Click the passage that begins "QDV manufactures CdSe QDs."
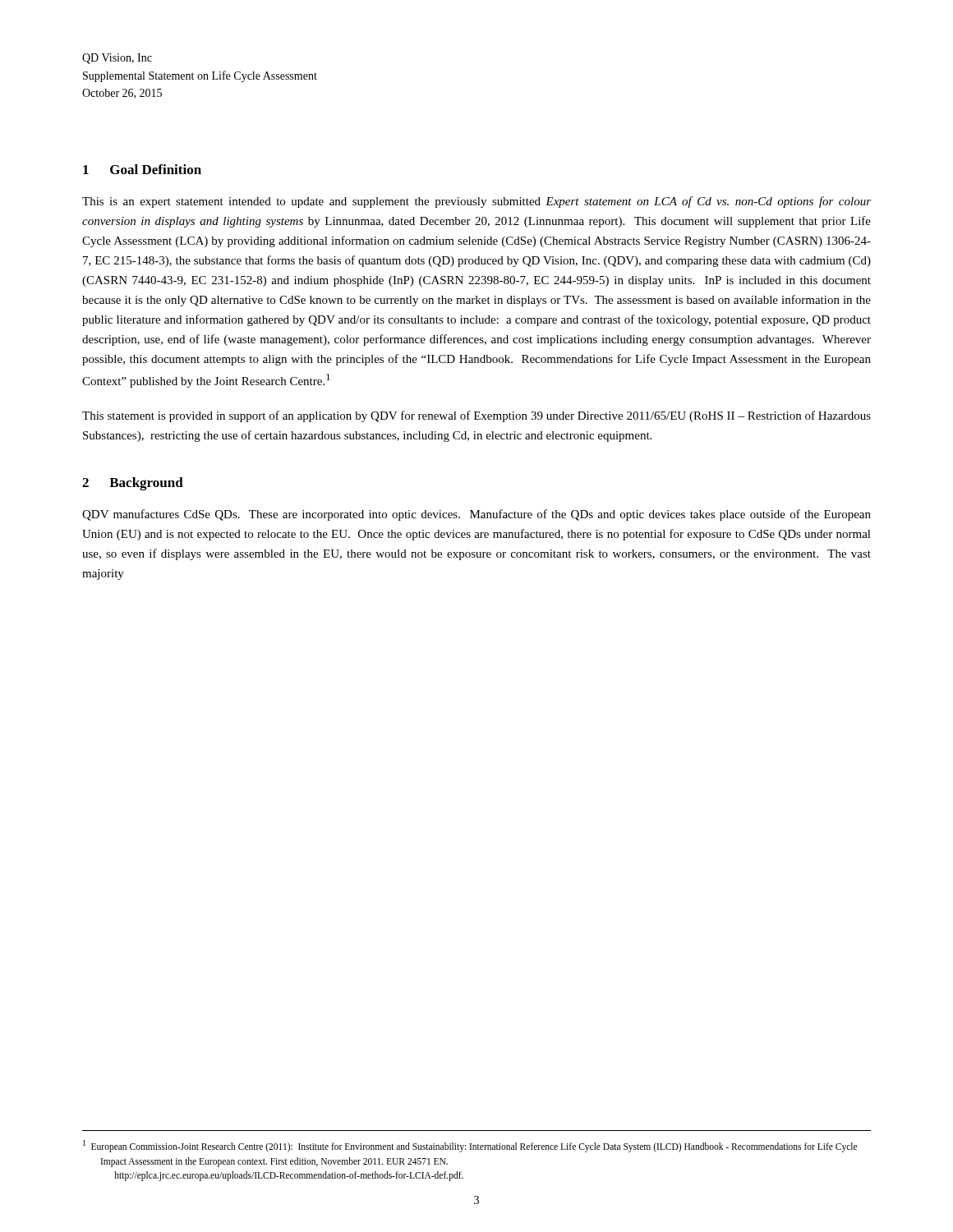Image resolution: width=953 pixels, height=1232 pixels. 476,544
